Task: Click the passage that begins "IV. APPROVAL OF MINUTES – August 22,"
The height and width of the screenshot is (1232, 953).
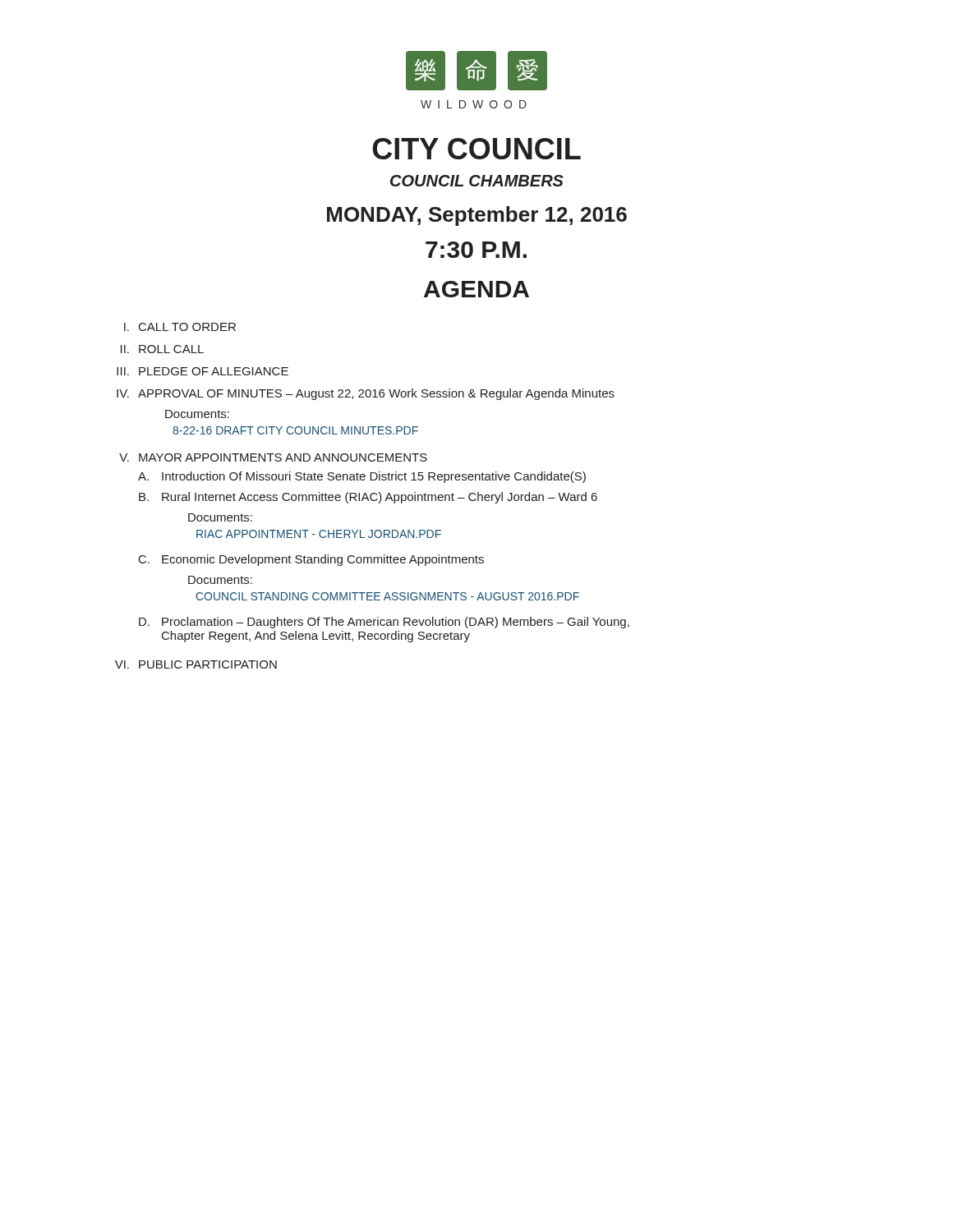Action: [x=366, y=394]
